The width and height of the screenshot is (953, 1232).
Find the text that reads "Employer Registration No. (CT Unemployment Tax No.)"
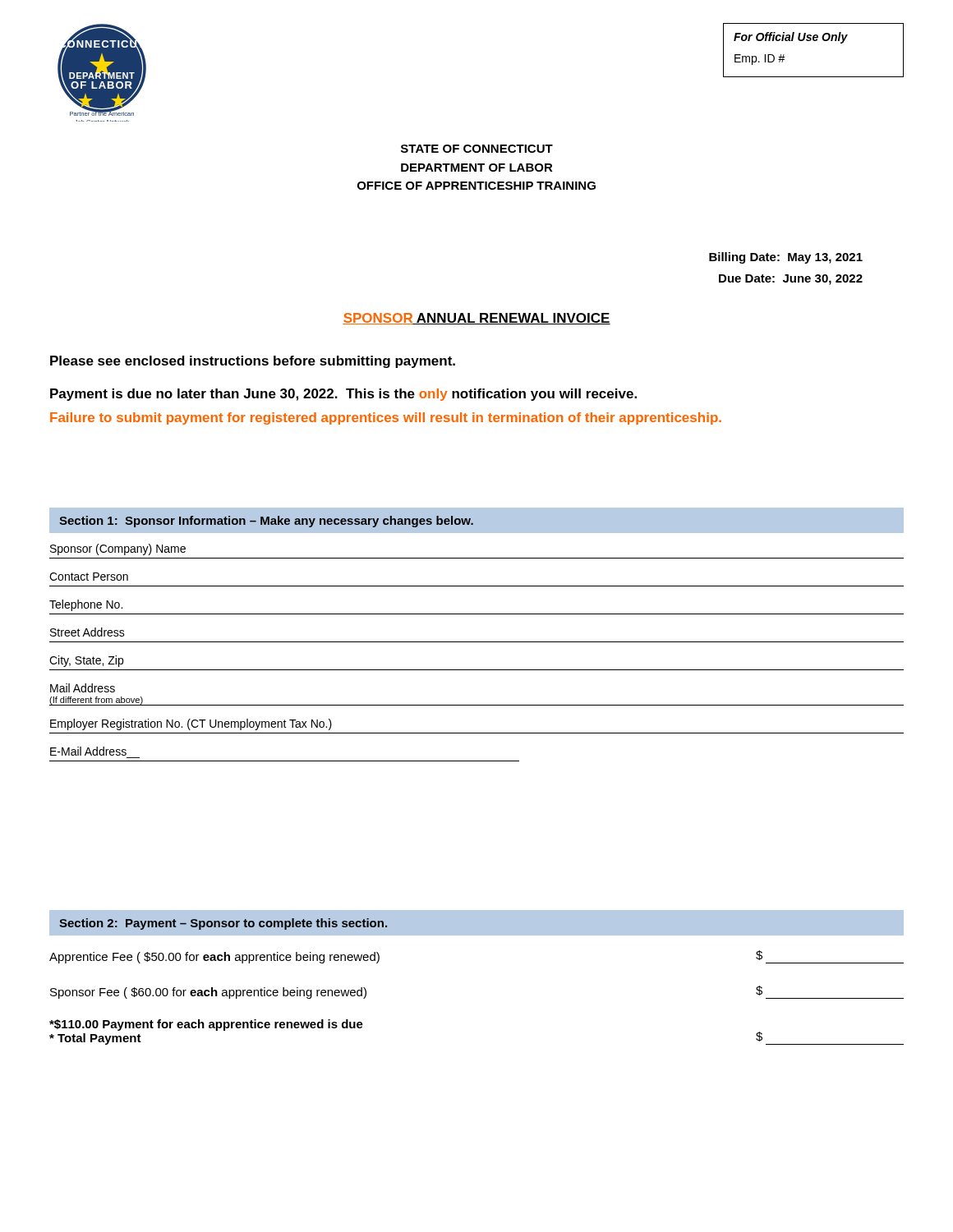coord(222,725)
